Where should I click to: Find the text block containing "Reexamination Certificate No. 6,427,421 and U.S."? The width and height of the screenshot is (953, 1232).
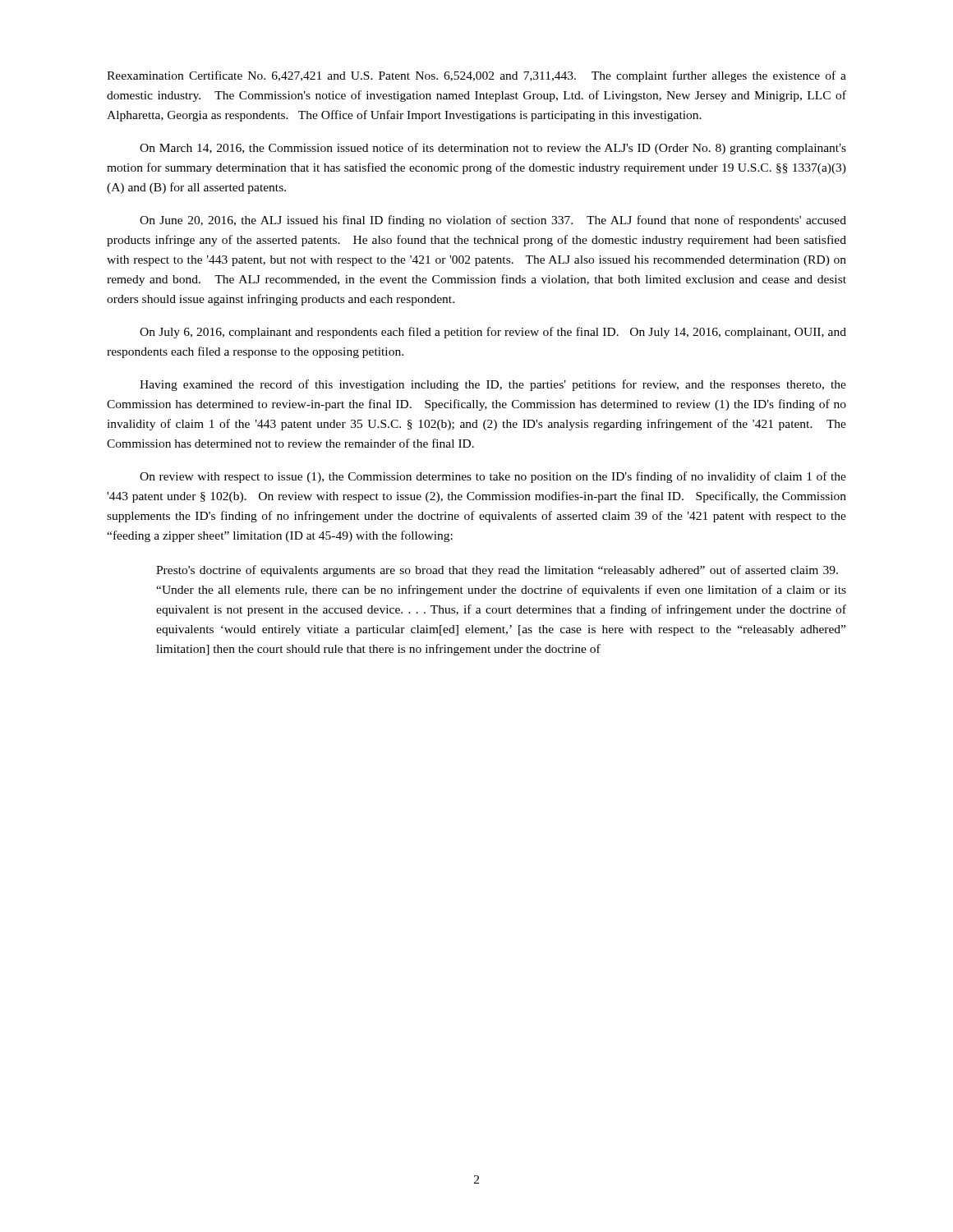(x=476, y=95)
